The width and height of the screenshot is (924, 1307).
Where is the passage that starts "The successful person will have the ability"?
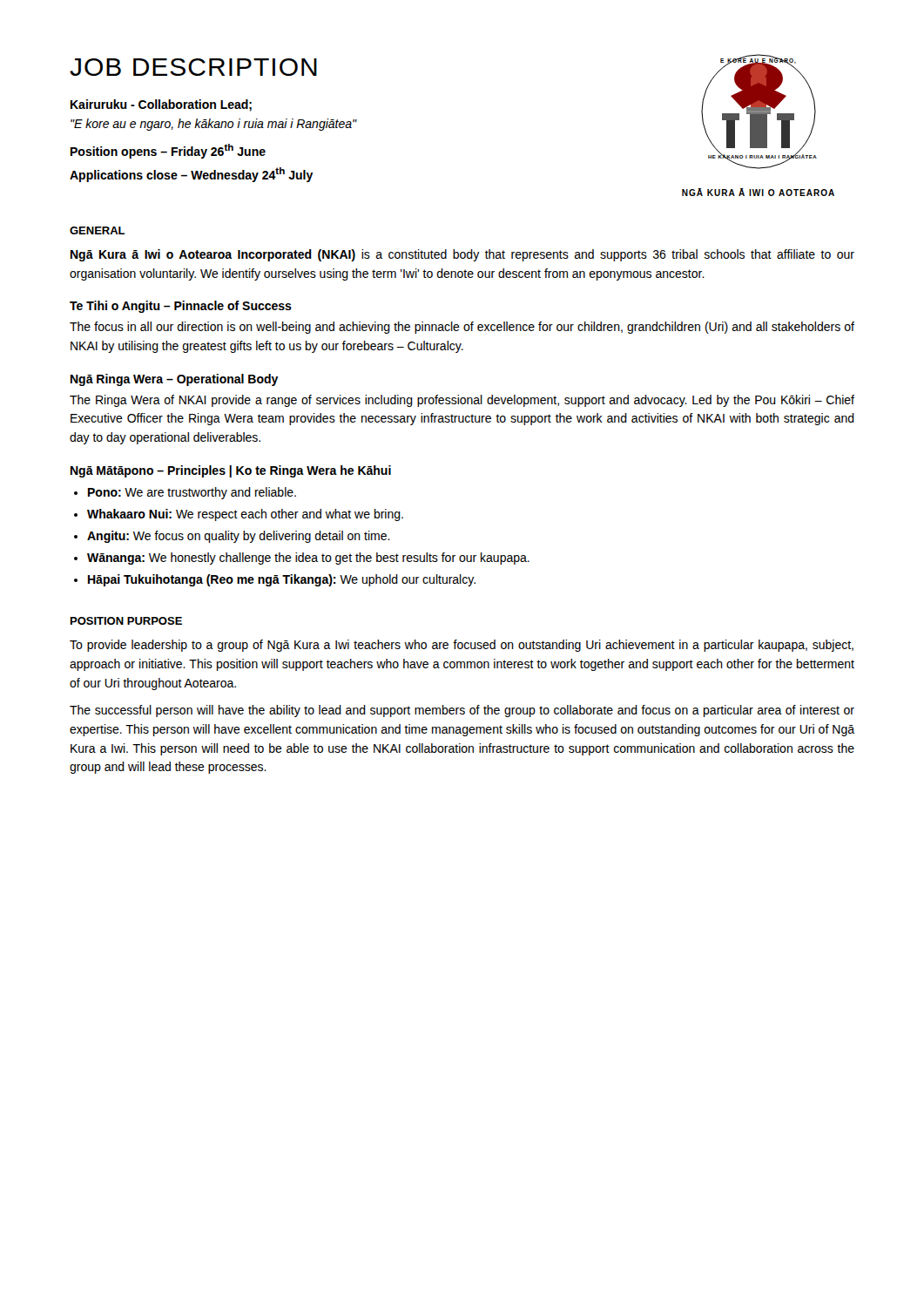[x=462, y=740]
